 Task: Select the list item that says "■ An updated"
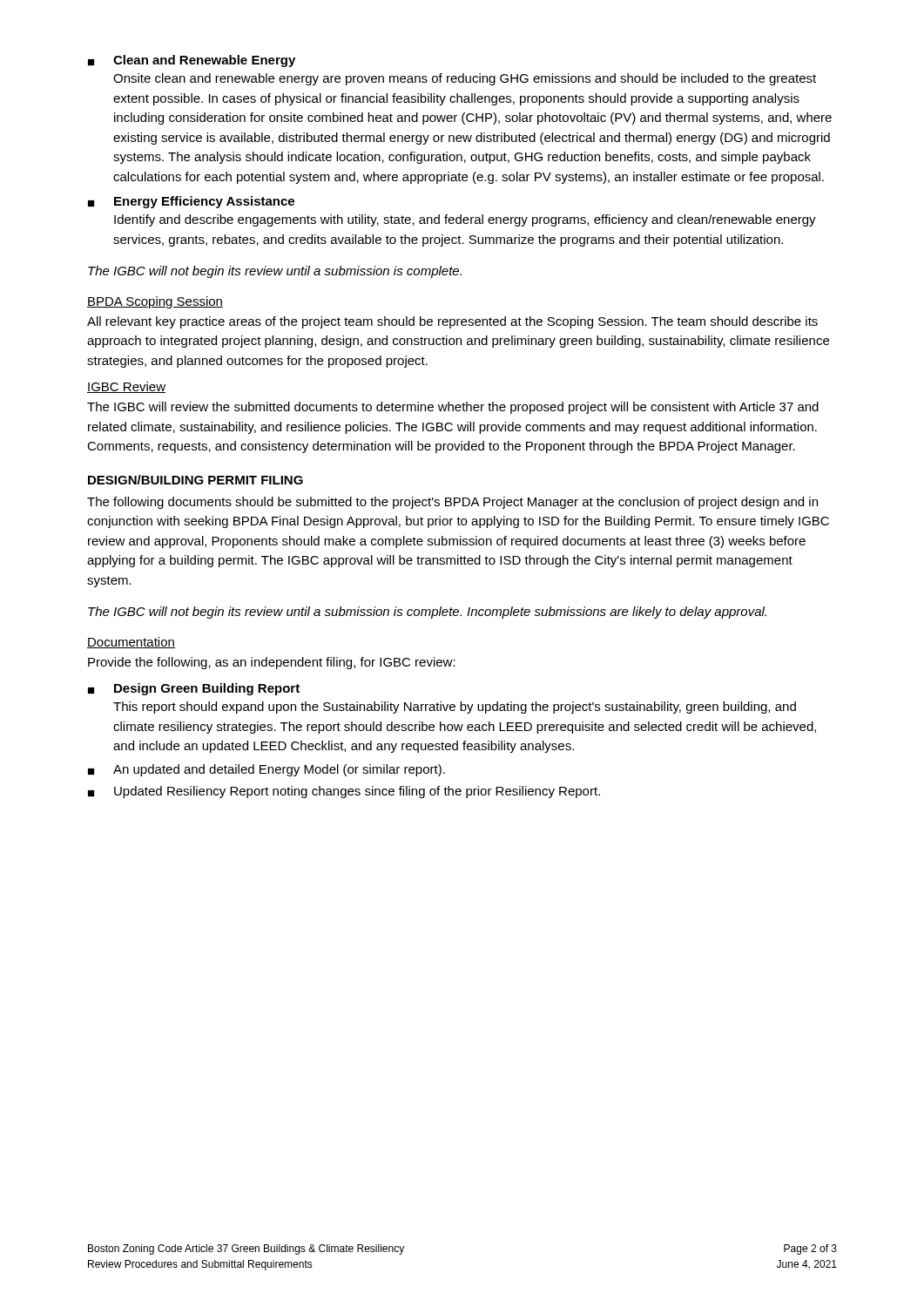coord(266,770)
